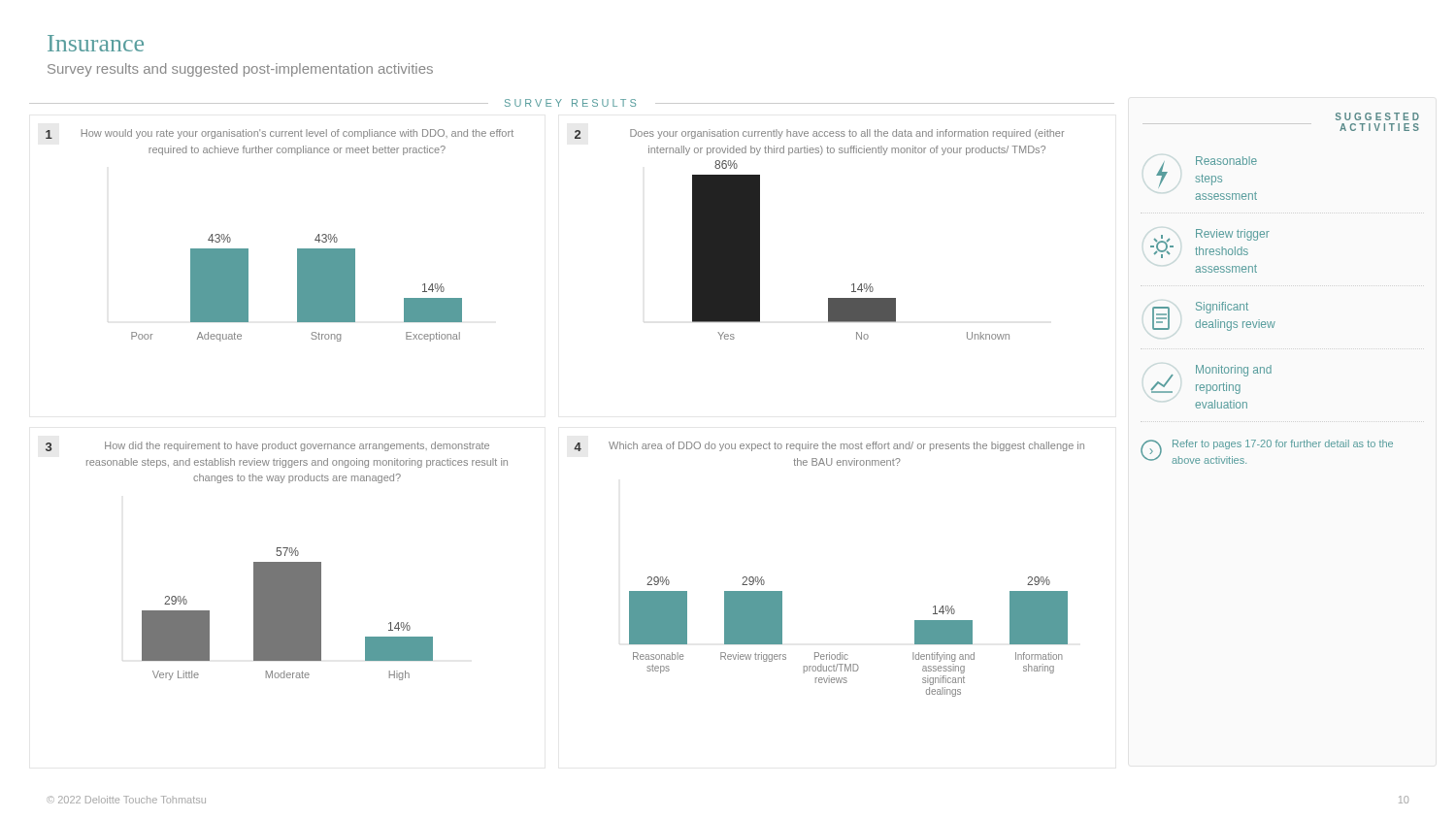Screen dimensions: 819x1456
Task: Find the block on this page that starts "› Refer to pages 17-20"
Action: [x=1282, y=452]
